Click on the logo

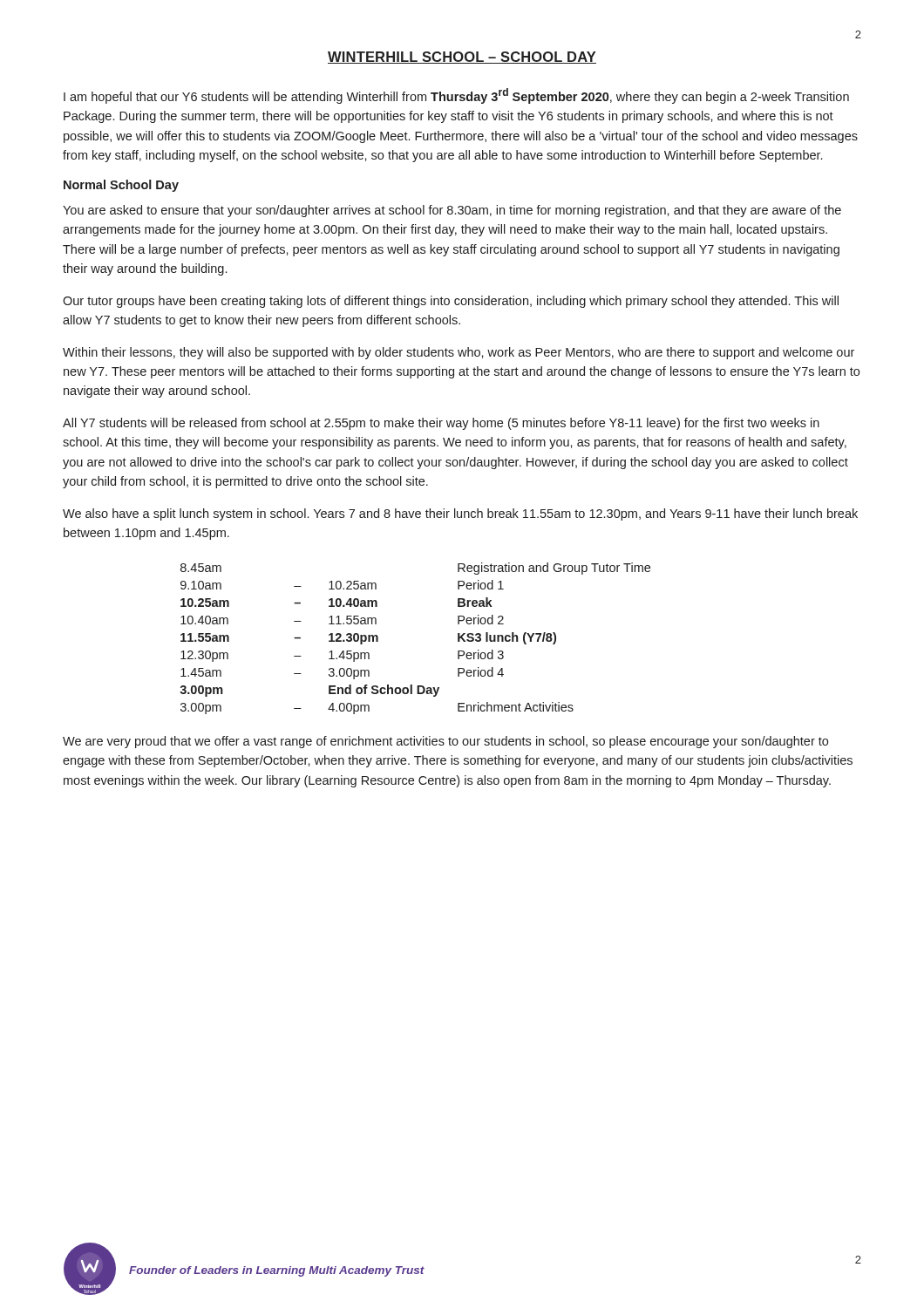90,1270
